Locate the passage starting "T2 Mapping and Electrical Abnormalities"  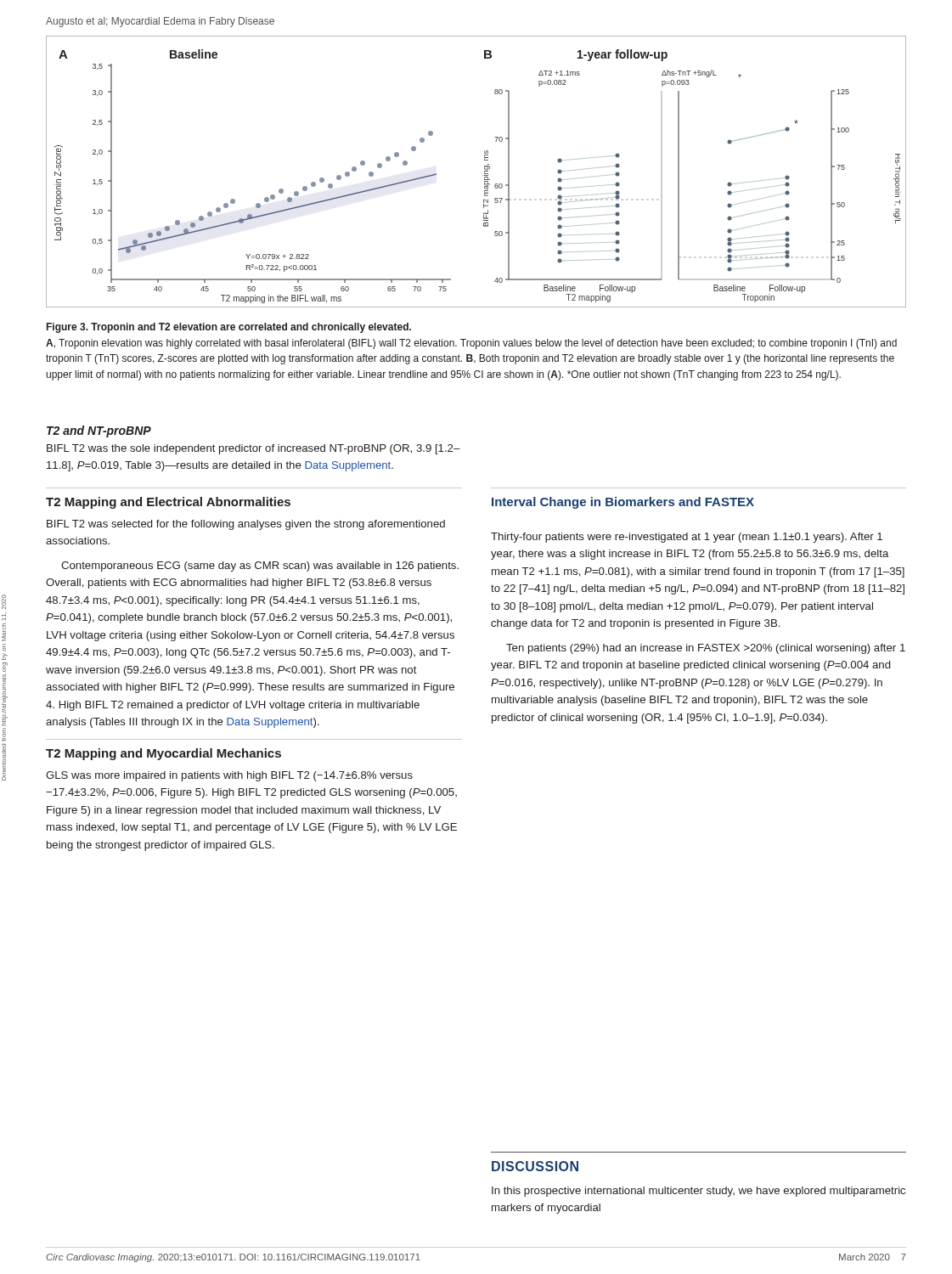(168, 502)
